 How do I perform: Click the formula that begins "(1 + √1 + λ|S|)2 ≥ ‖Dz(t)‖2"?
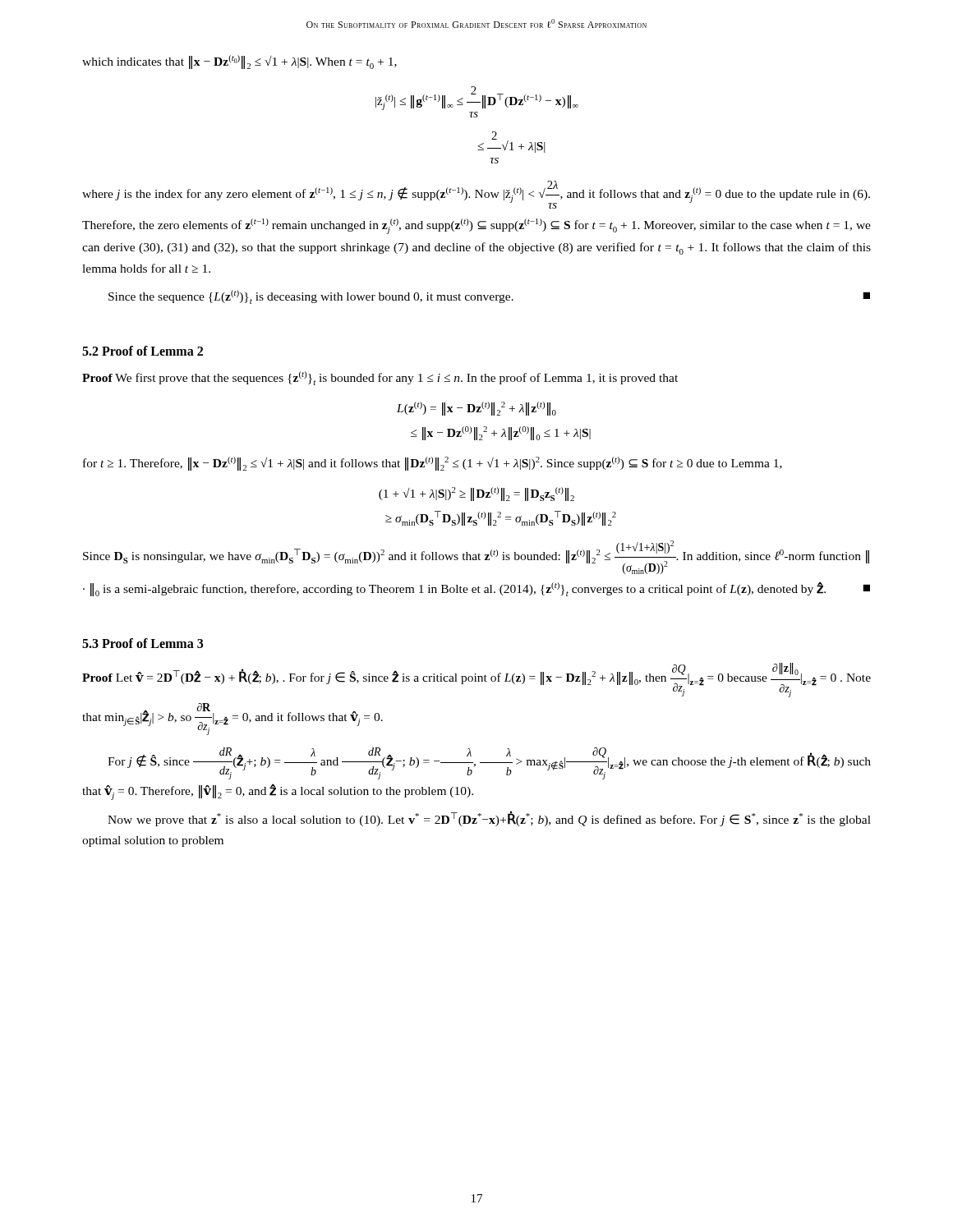coord(476,506)
